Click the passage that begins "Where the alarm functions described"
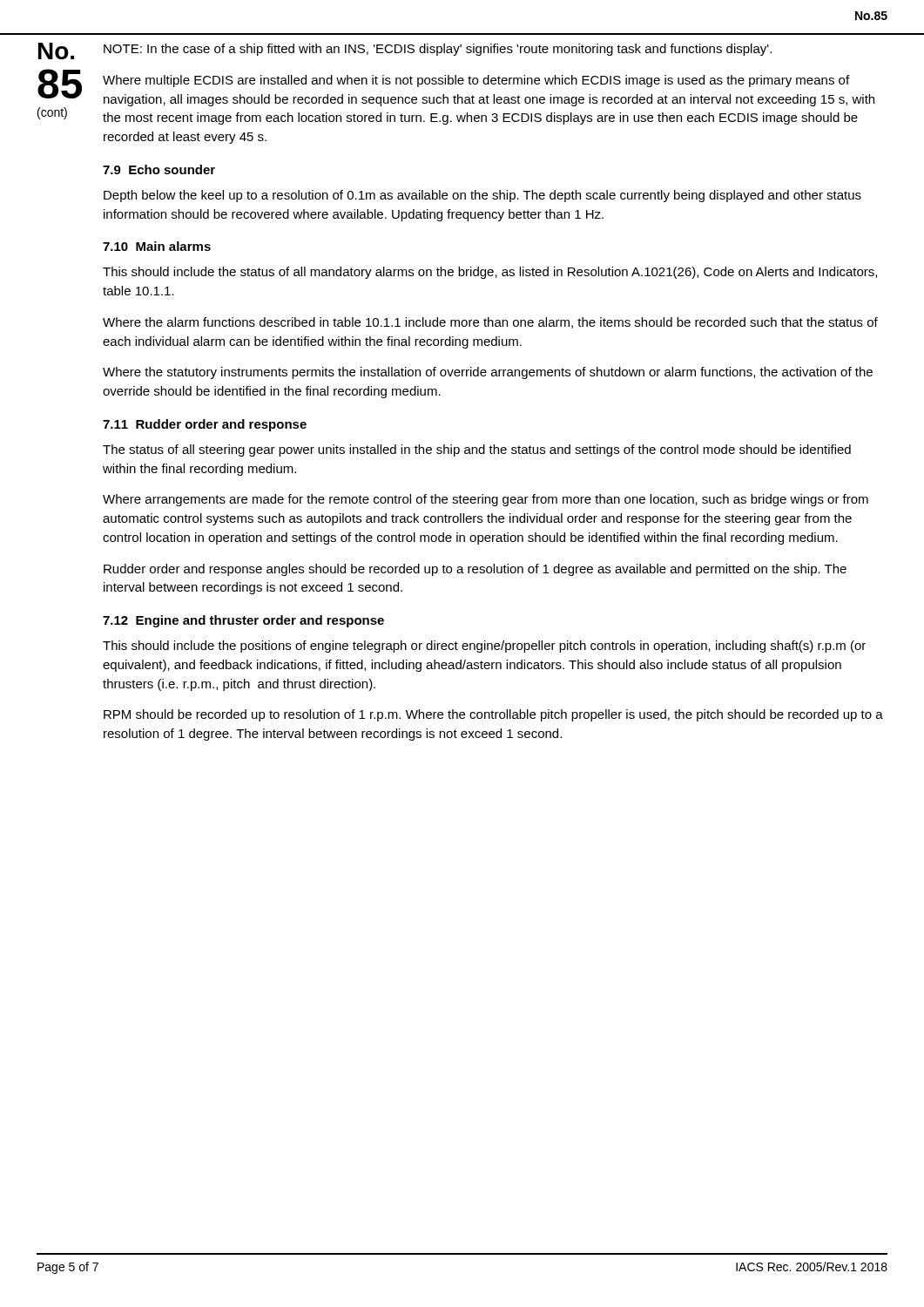Screen dimensions: 1307x924 (x=490, y=331)
